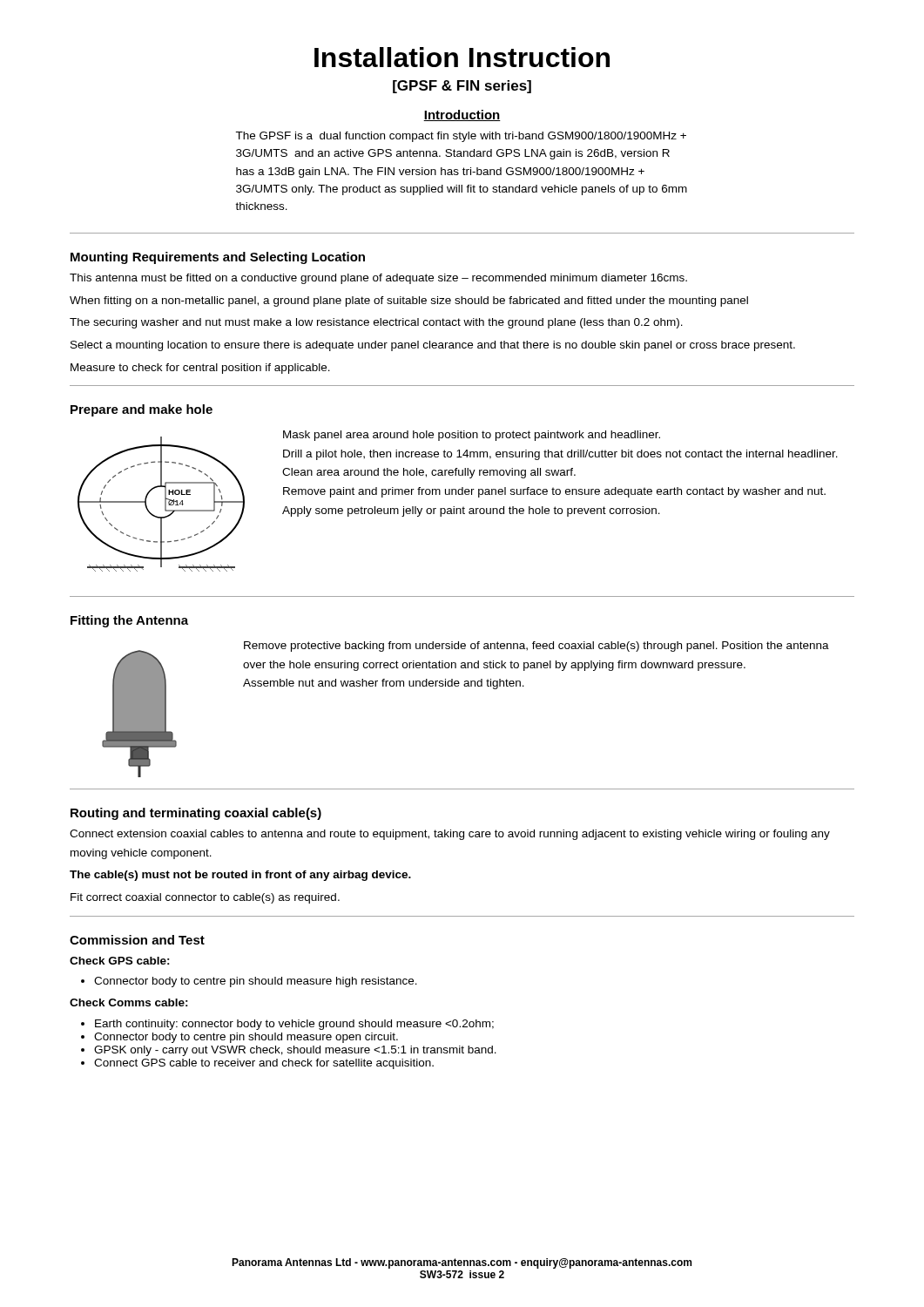Navigate to the text block starting "Mounting Requirements and Selecting Location"

tap(218, 257)
